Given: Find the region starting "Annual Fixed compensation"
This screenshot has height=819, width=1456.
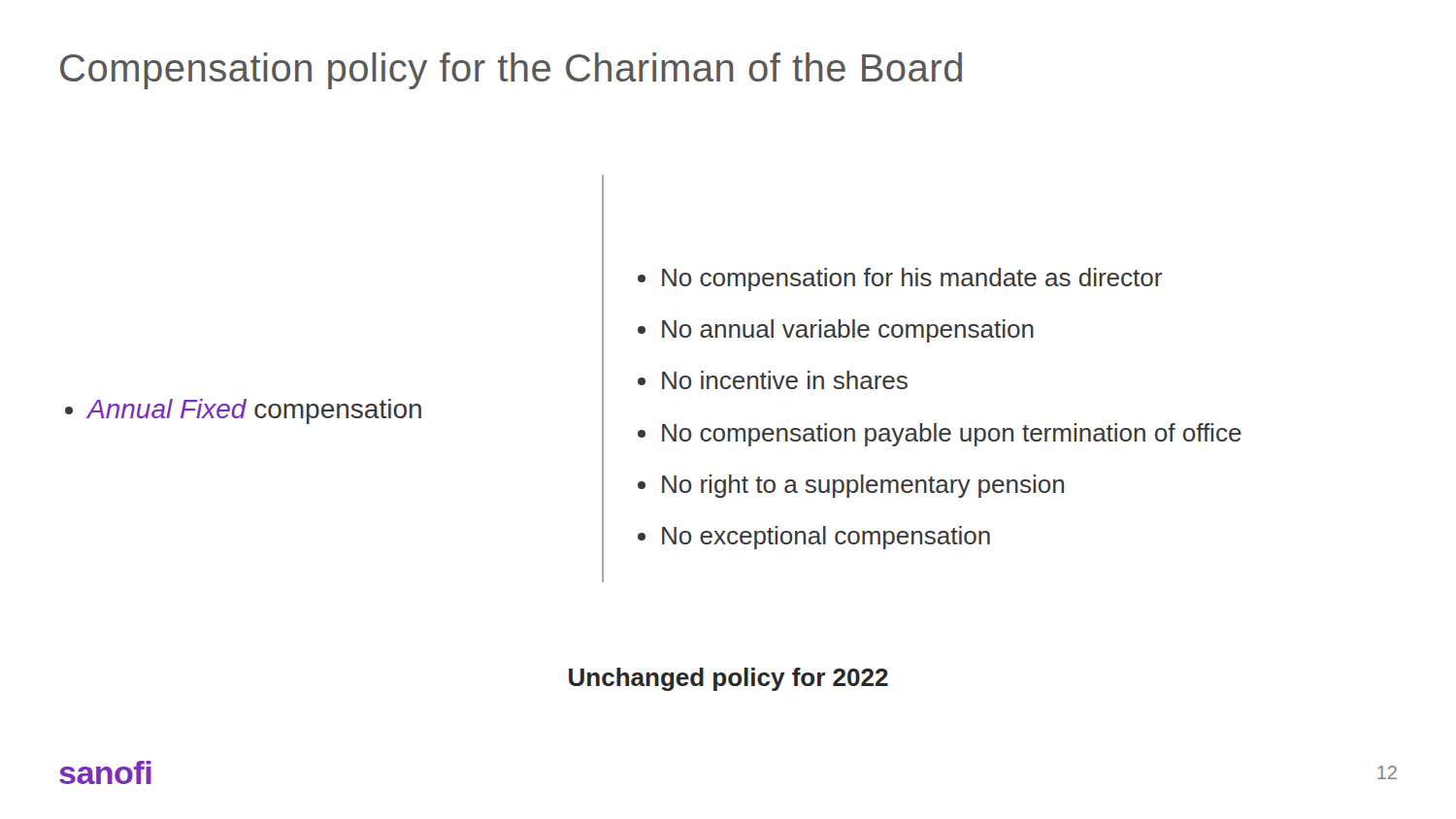Looking at the screenshot, I should tap(241, 410).
